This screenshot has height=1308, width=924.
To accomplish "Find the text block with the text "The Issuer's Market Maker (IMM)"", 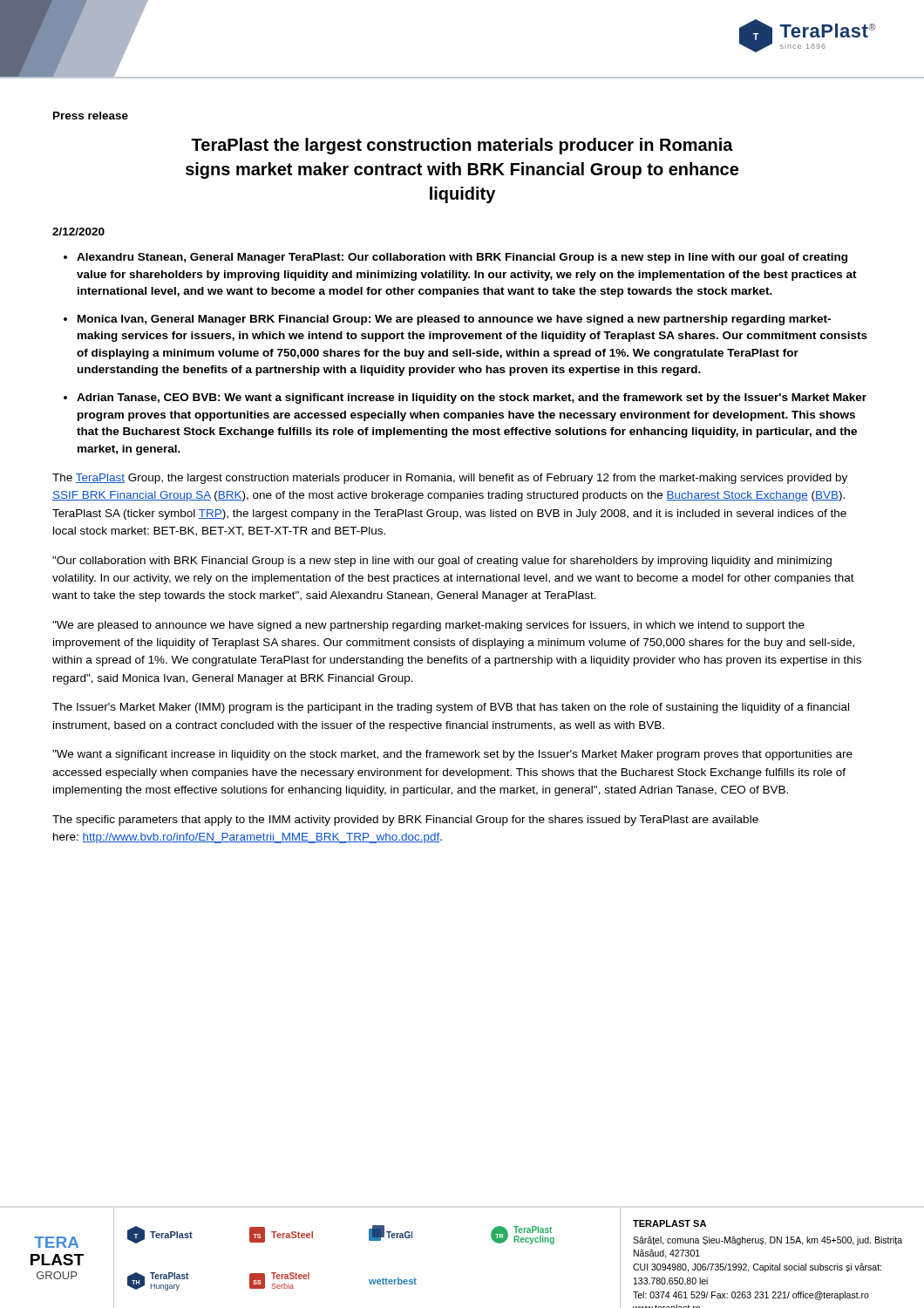I will [x=451, y=716].
